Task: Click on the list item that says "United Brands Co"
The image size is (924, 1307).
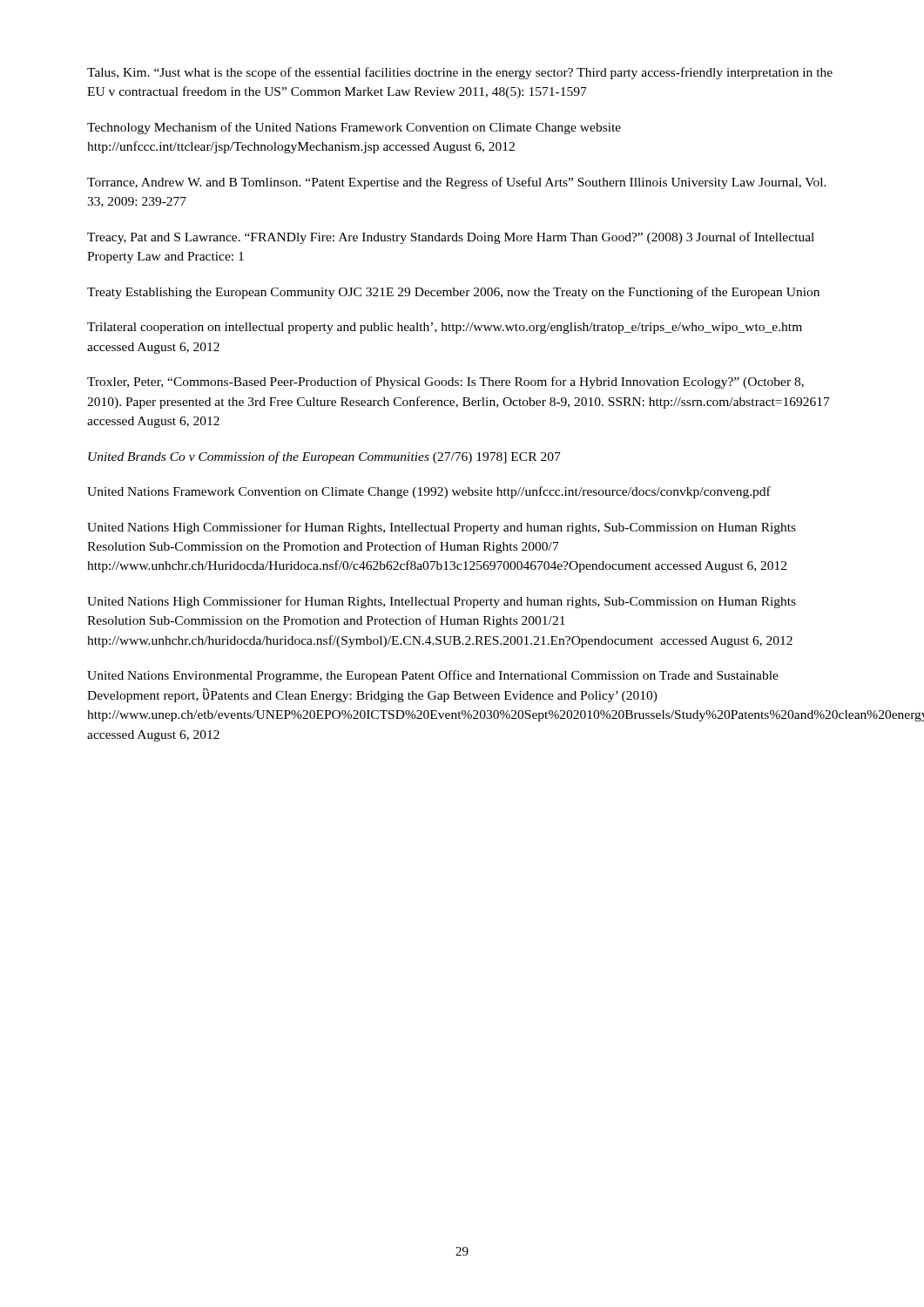Action: coord(462,456)
